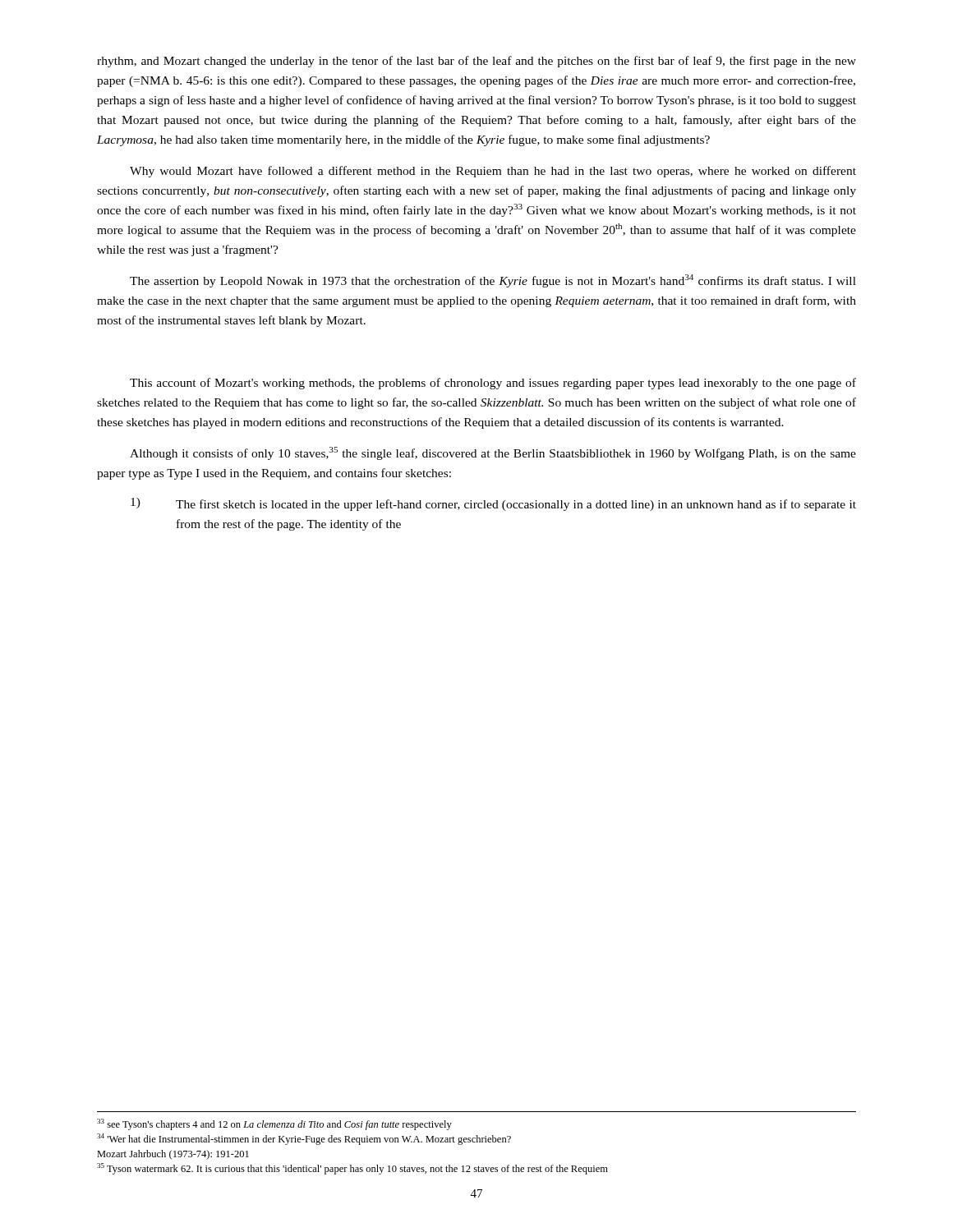Select the text block starting "33 see Tyson's"

point(476,1124)
